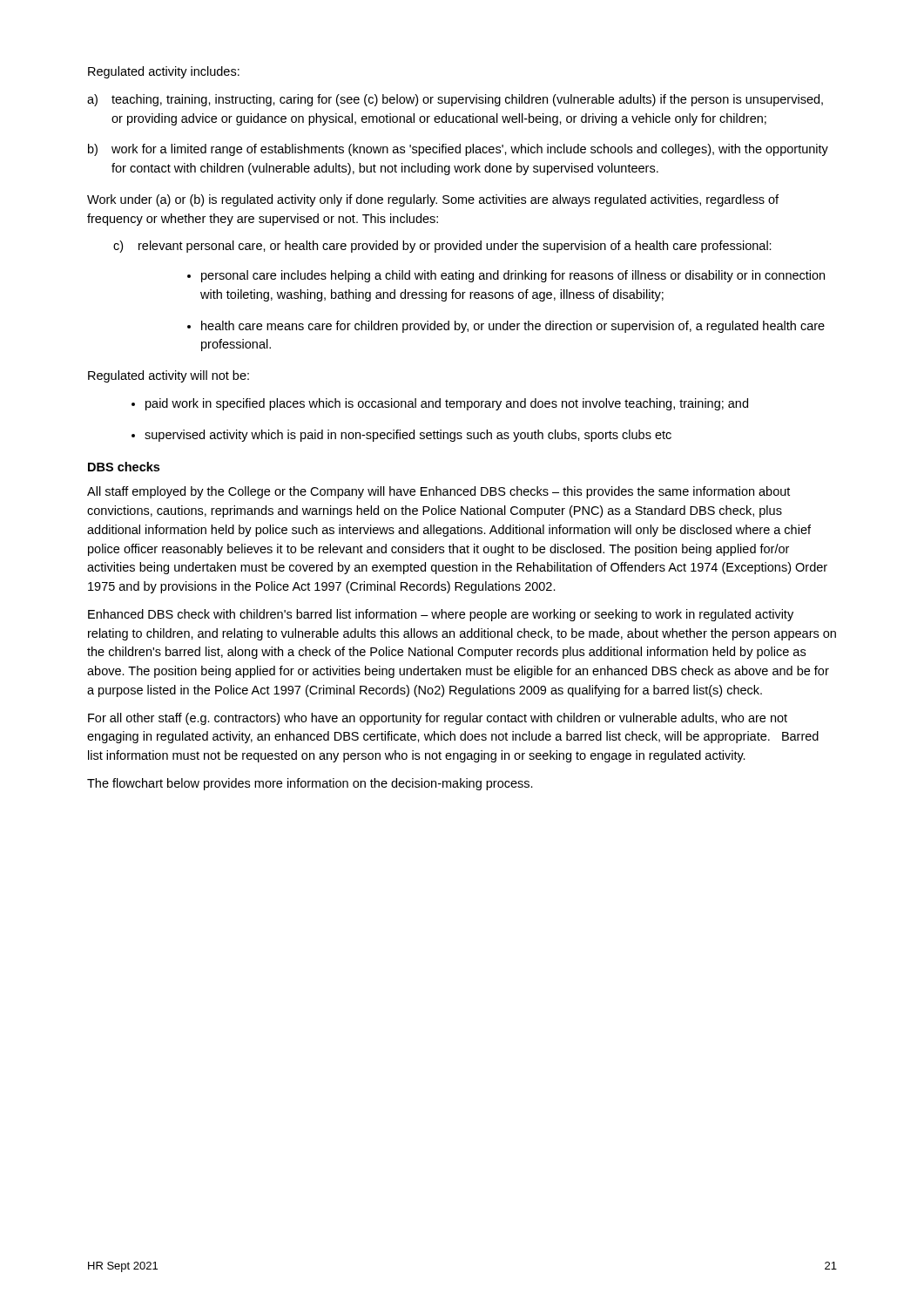The width and height of the screenshot is (924, 1307).
Task: Locate the list item that reads "health care means care for children"
Action: click(x=513, y=335)
